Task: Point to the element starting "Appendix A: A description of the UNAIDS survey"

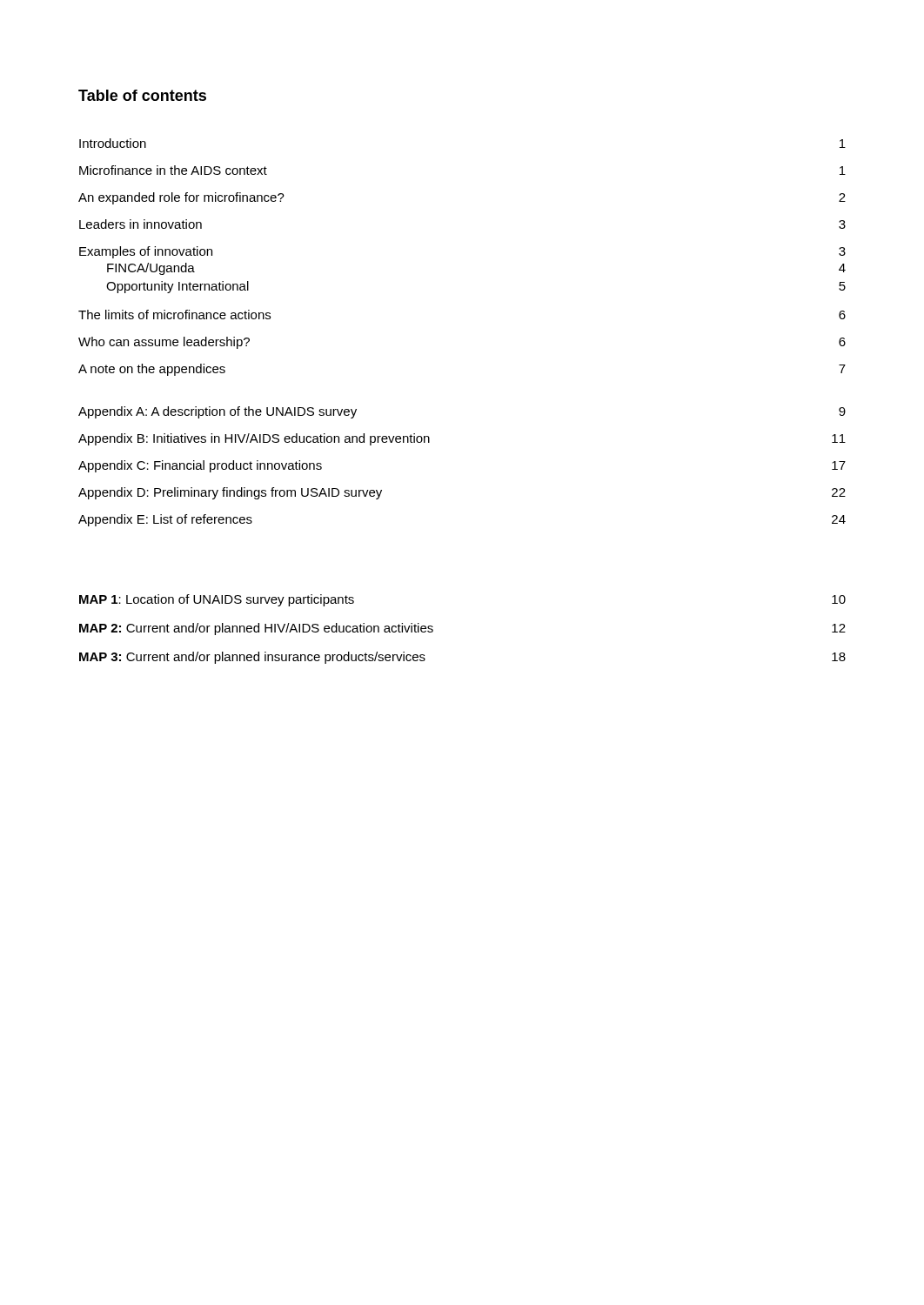Action: (213, 412)
